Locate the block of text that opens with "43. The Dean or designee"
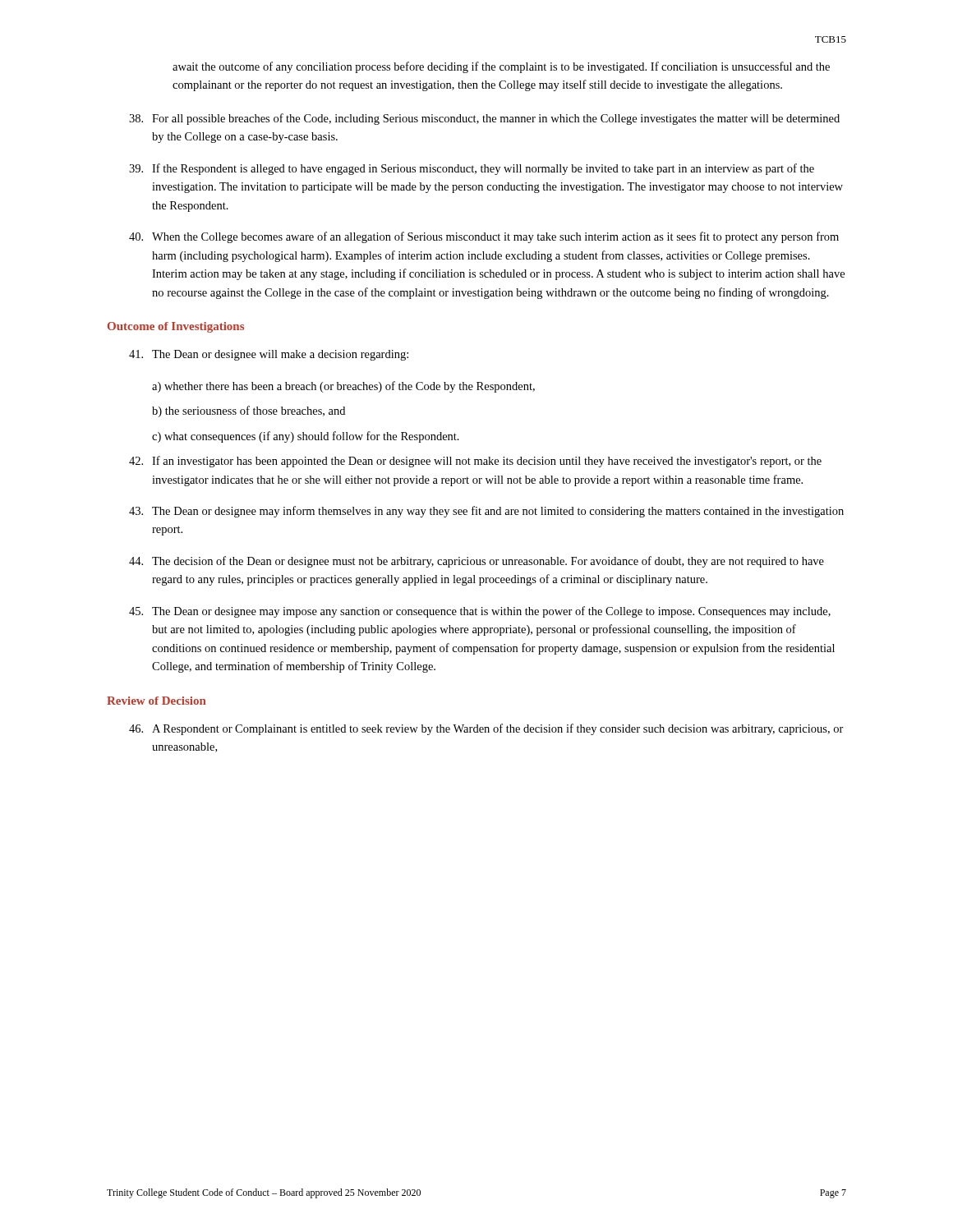Screen dimensions: 1232x953 [476, 520]
